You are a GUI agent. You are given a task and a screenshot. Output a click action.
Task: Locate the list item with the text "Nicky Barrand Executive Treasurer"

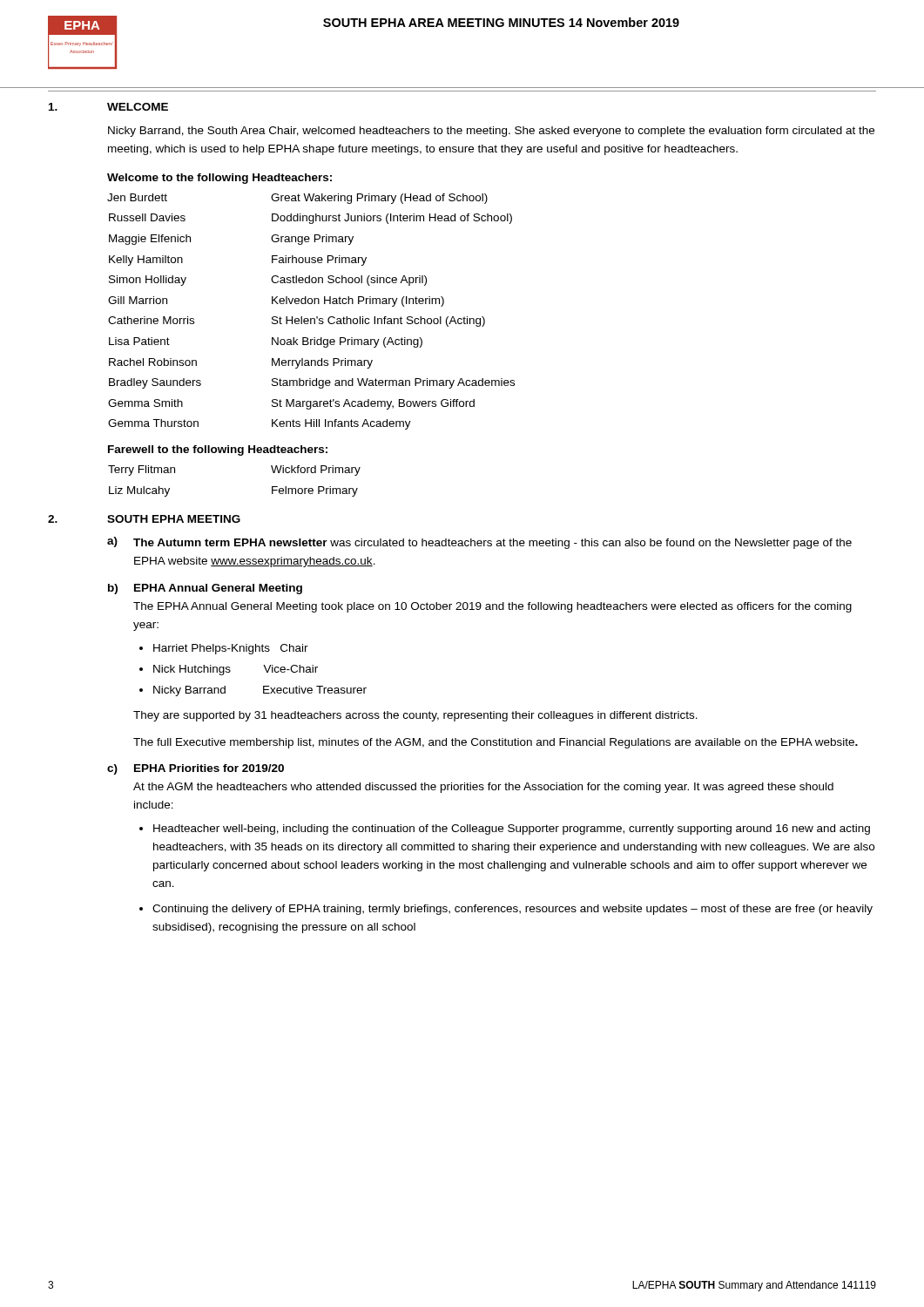(260, 690)
